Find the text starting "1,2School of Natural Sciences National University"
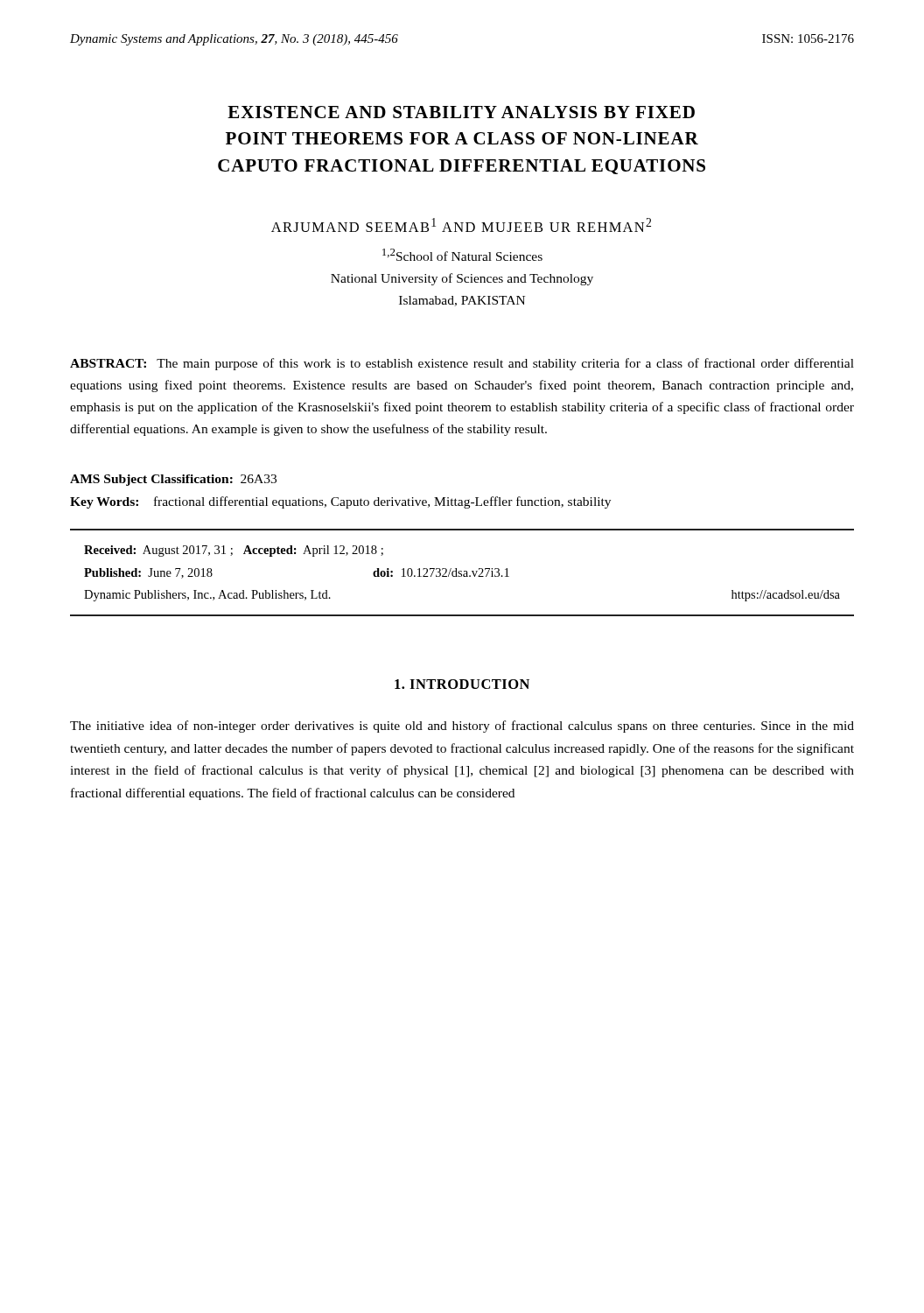 462,276
